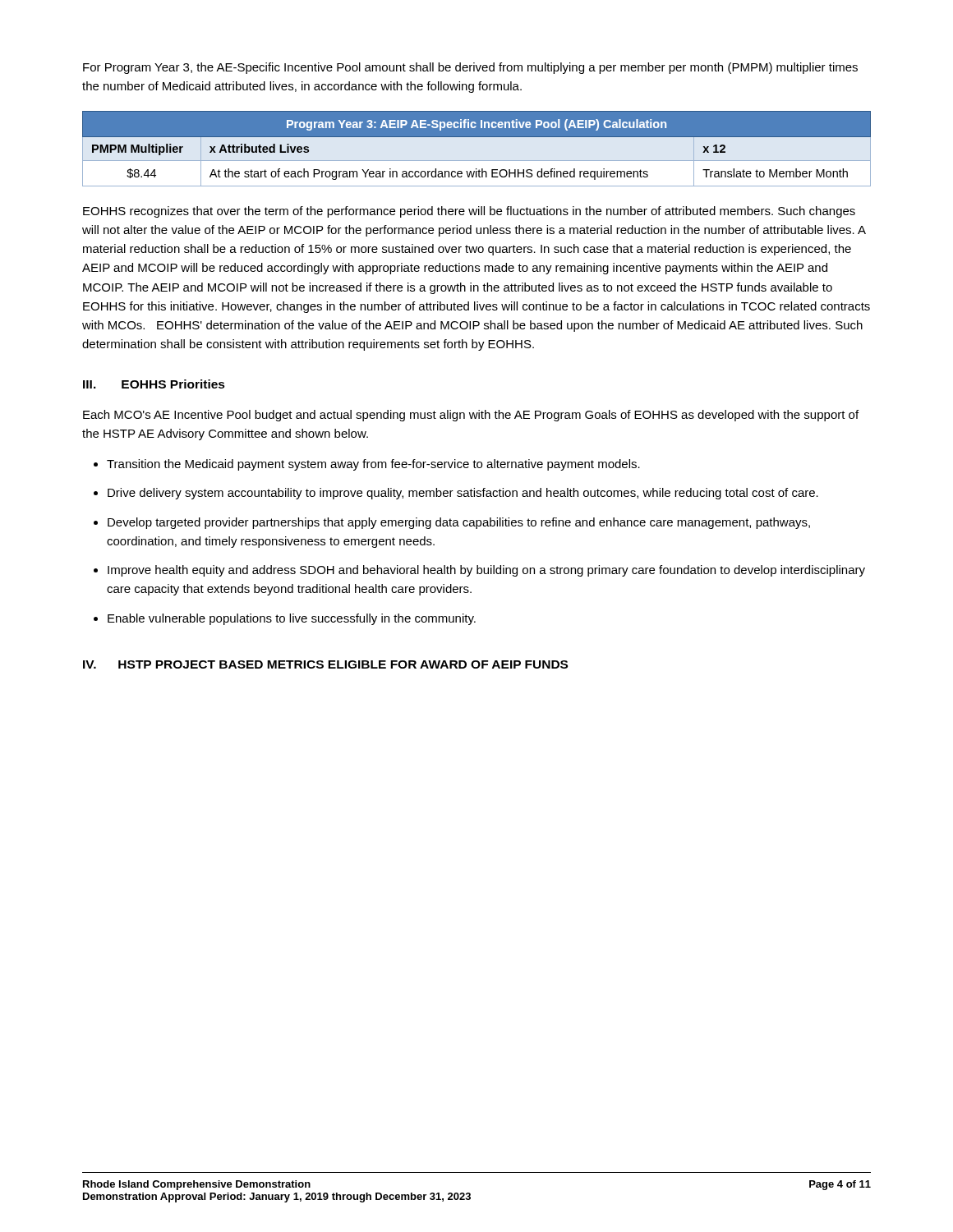Locate the text starting "Drive delivery system accountability to improve quality,"
The image size is (953, 1232).
click(x=489, y=493)
